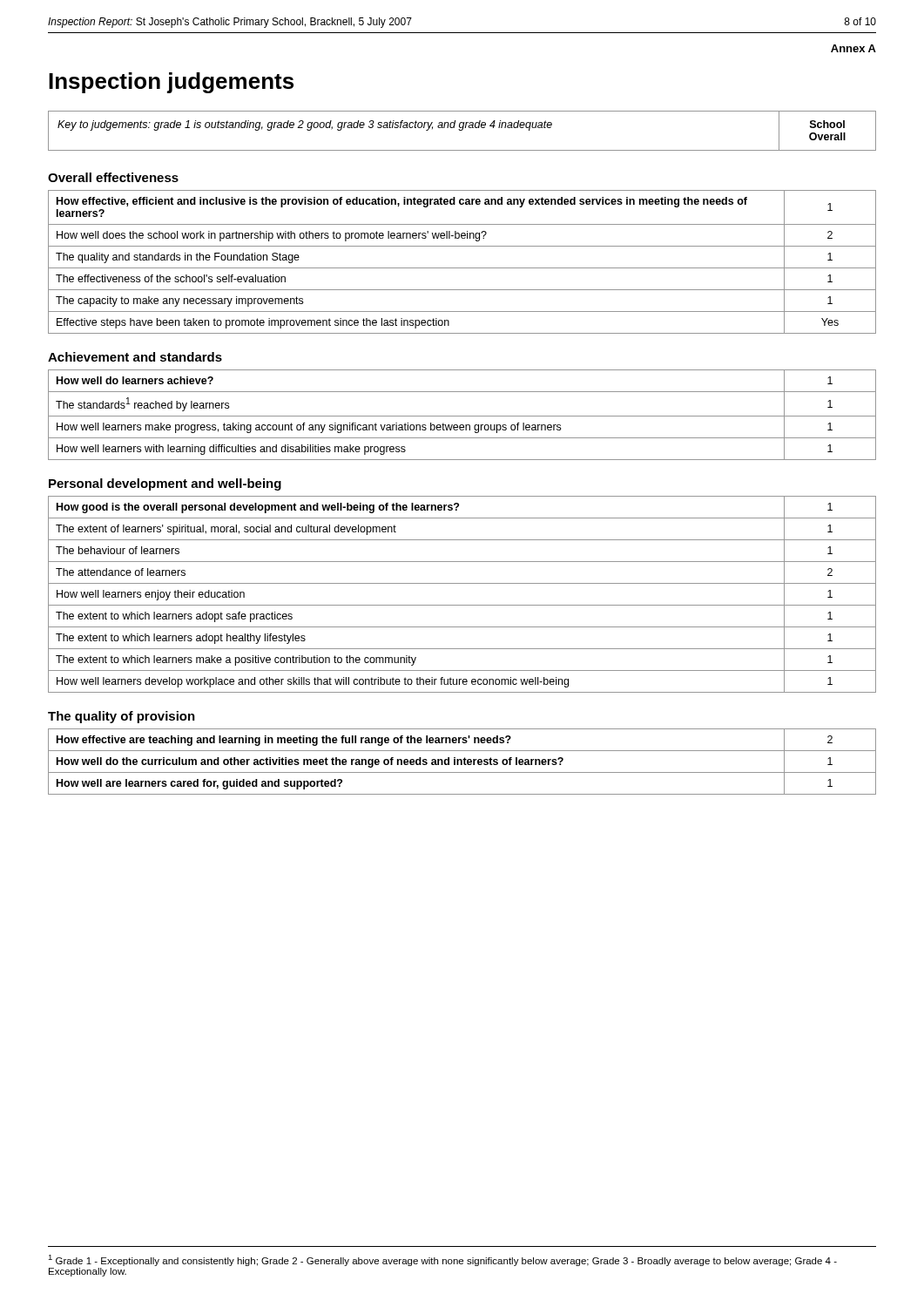Locate the table with the text "How well learners with"
The image size is (924, 1307).
click(462, 415)
